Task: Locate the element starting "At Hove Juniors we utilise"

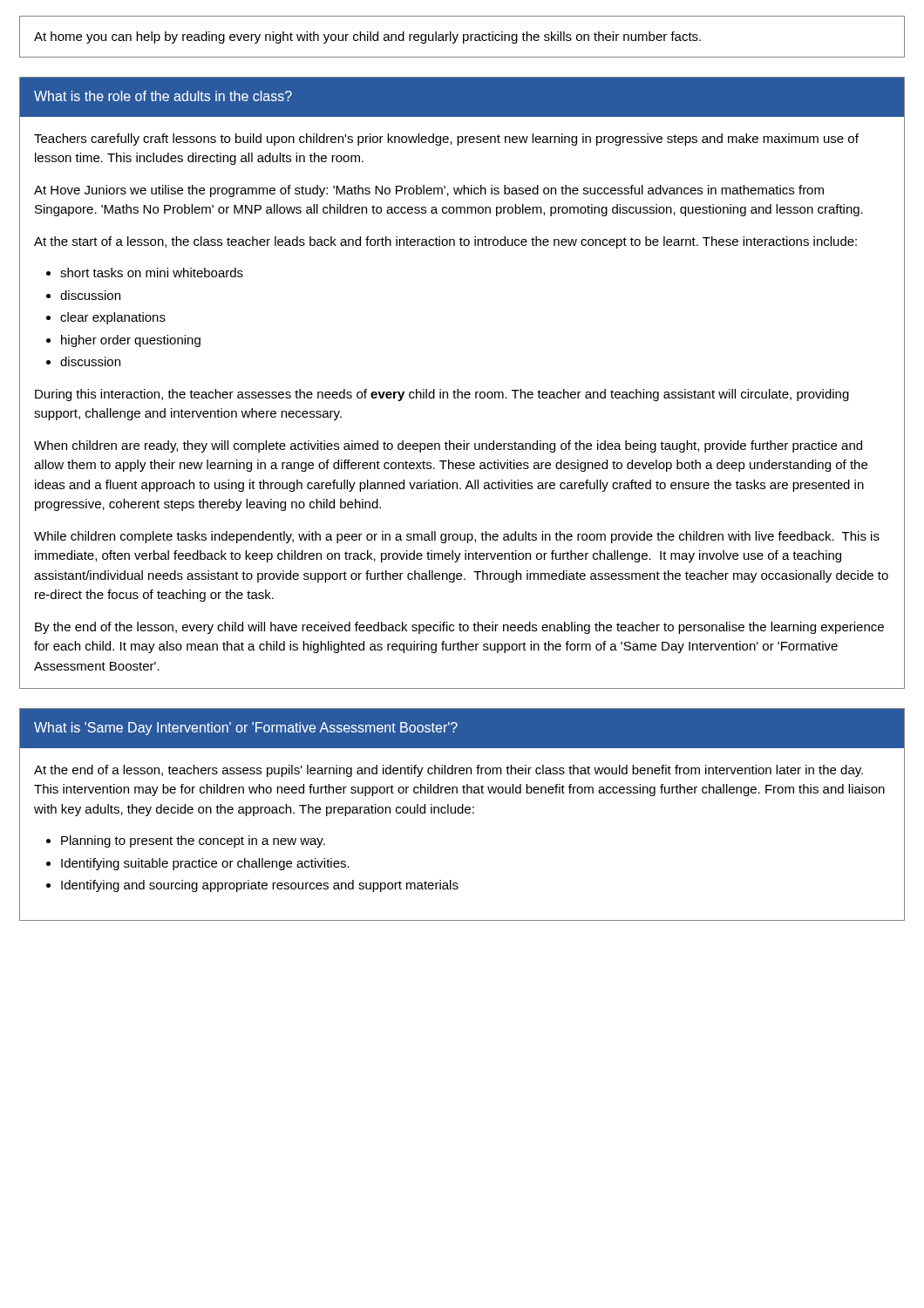Action: click(449, 199)
